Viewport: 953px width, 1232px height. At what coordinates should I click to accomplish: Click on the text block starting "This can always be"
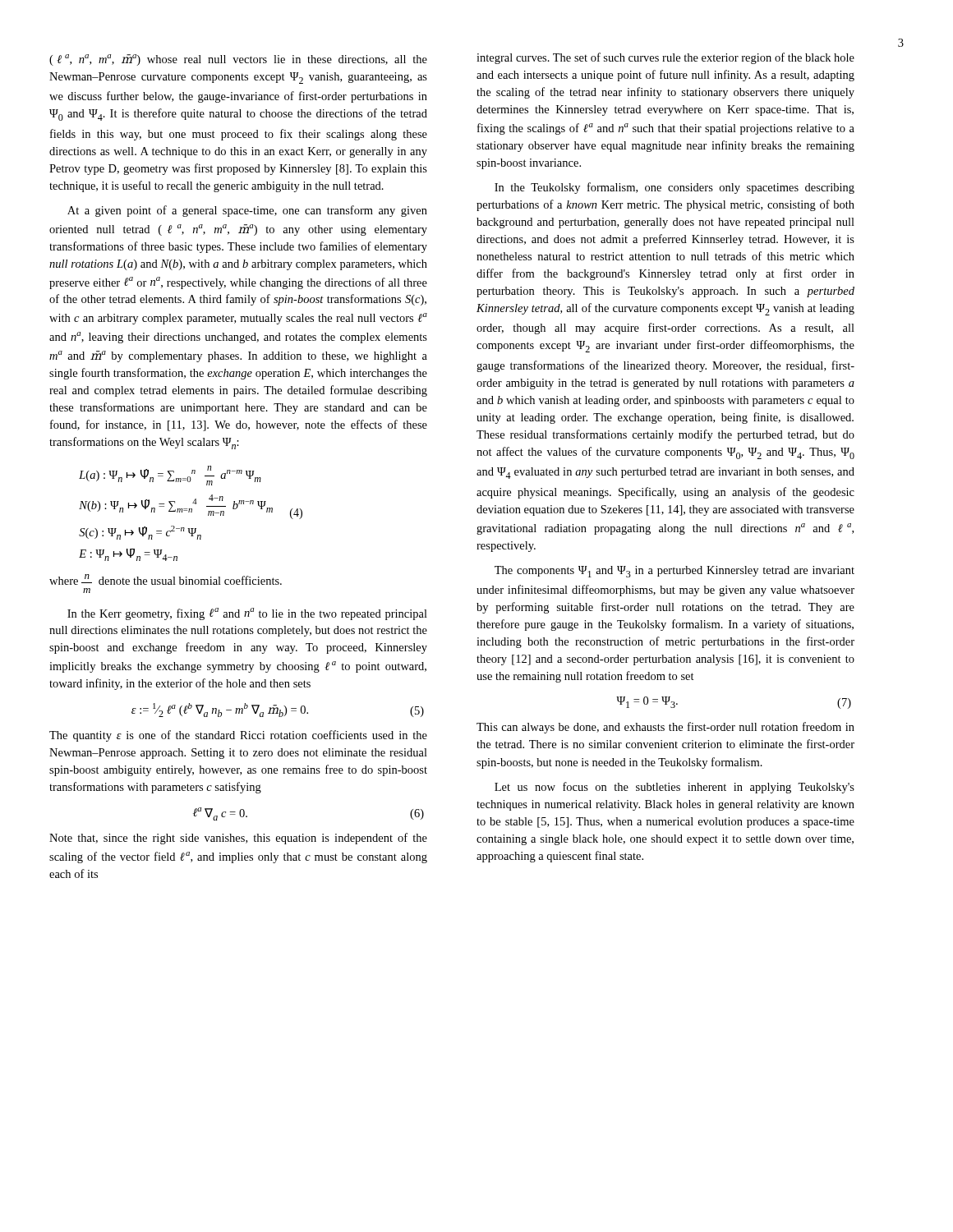click(x=665, y=745)
